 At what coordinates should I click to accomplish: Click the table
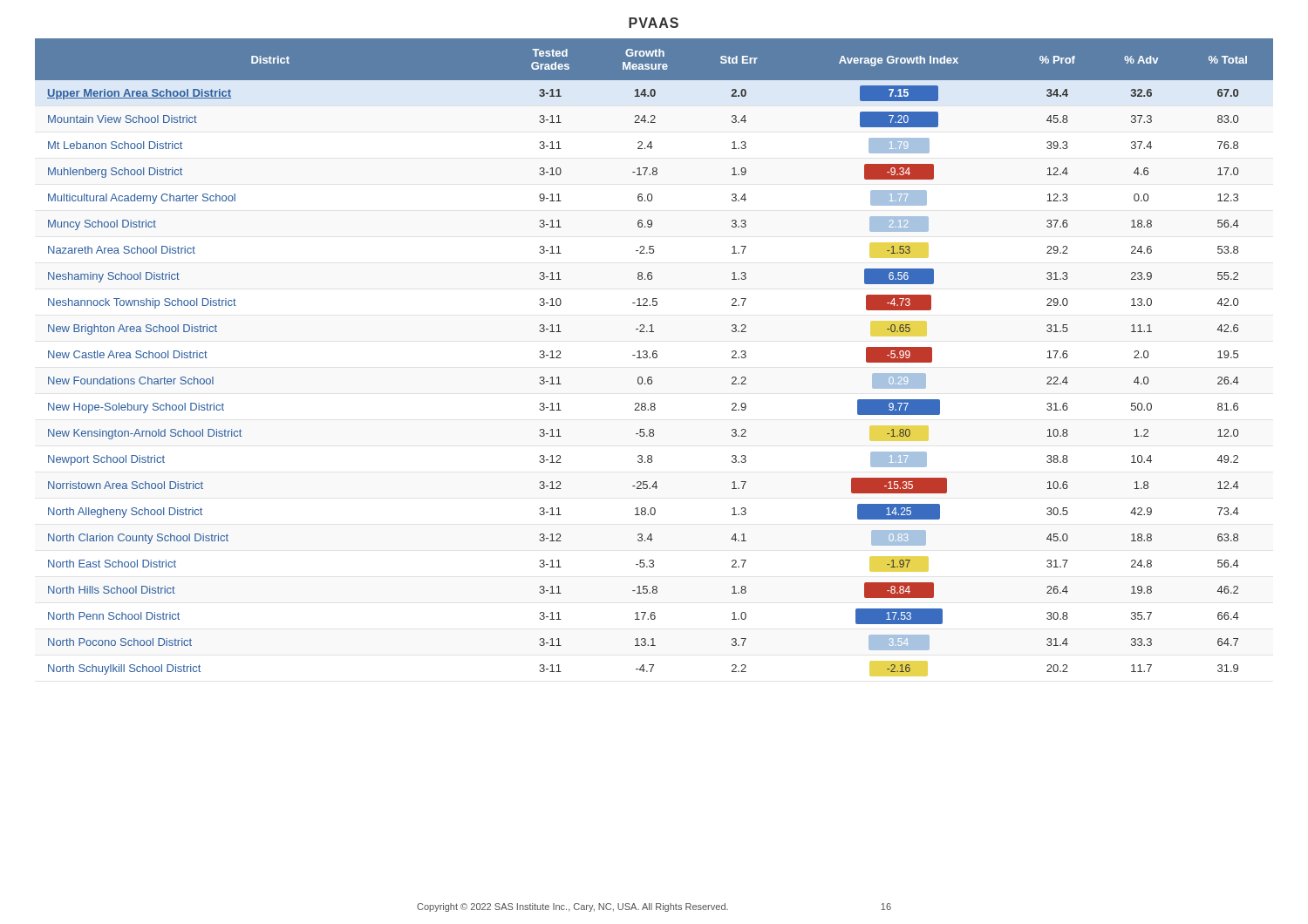(x=654, y=360)
